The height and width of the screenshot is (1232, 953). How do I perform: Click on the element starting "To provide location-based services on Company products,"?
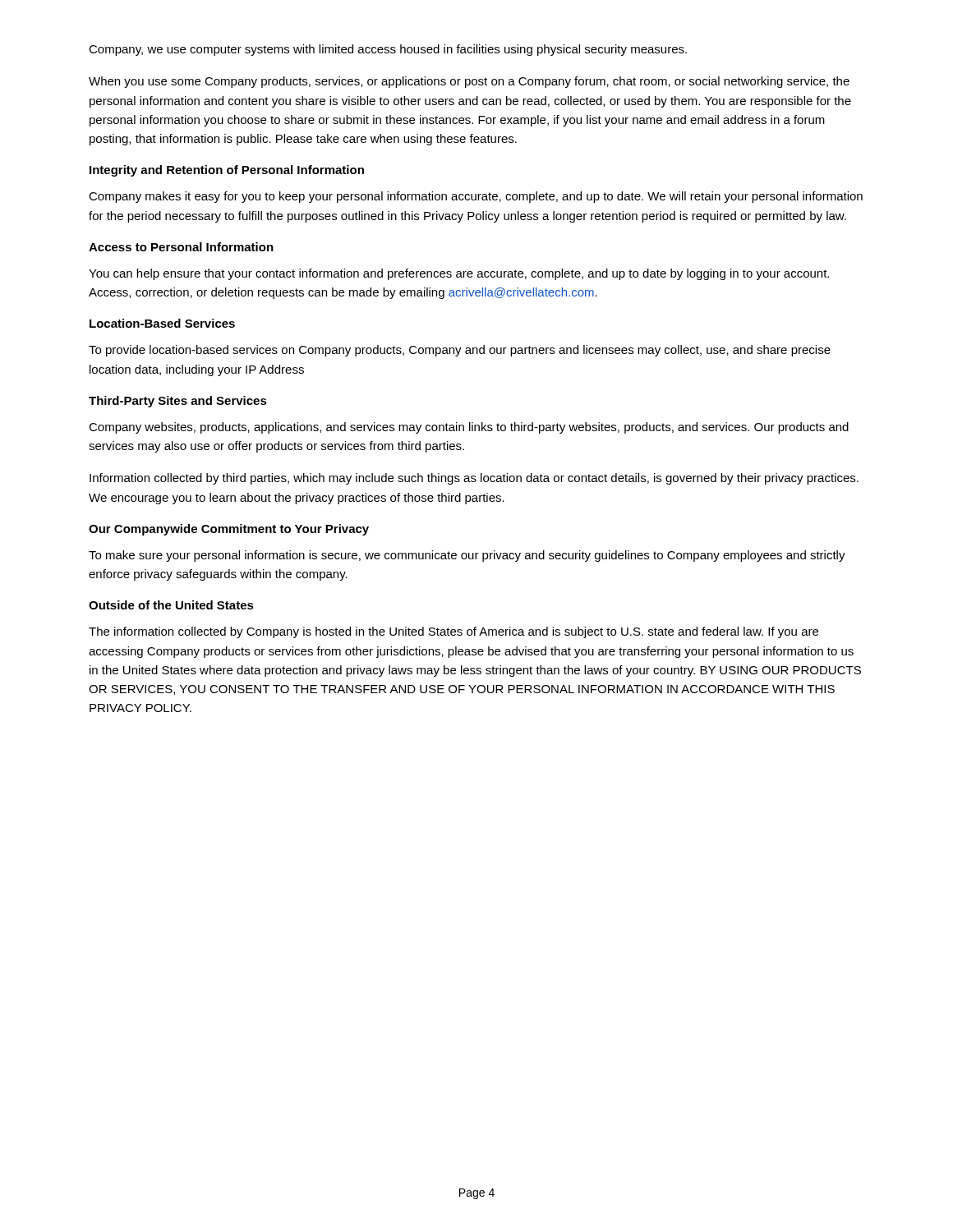pyautogui.click(x=460, y=359)
